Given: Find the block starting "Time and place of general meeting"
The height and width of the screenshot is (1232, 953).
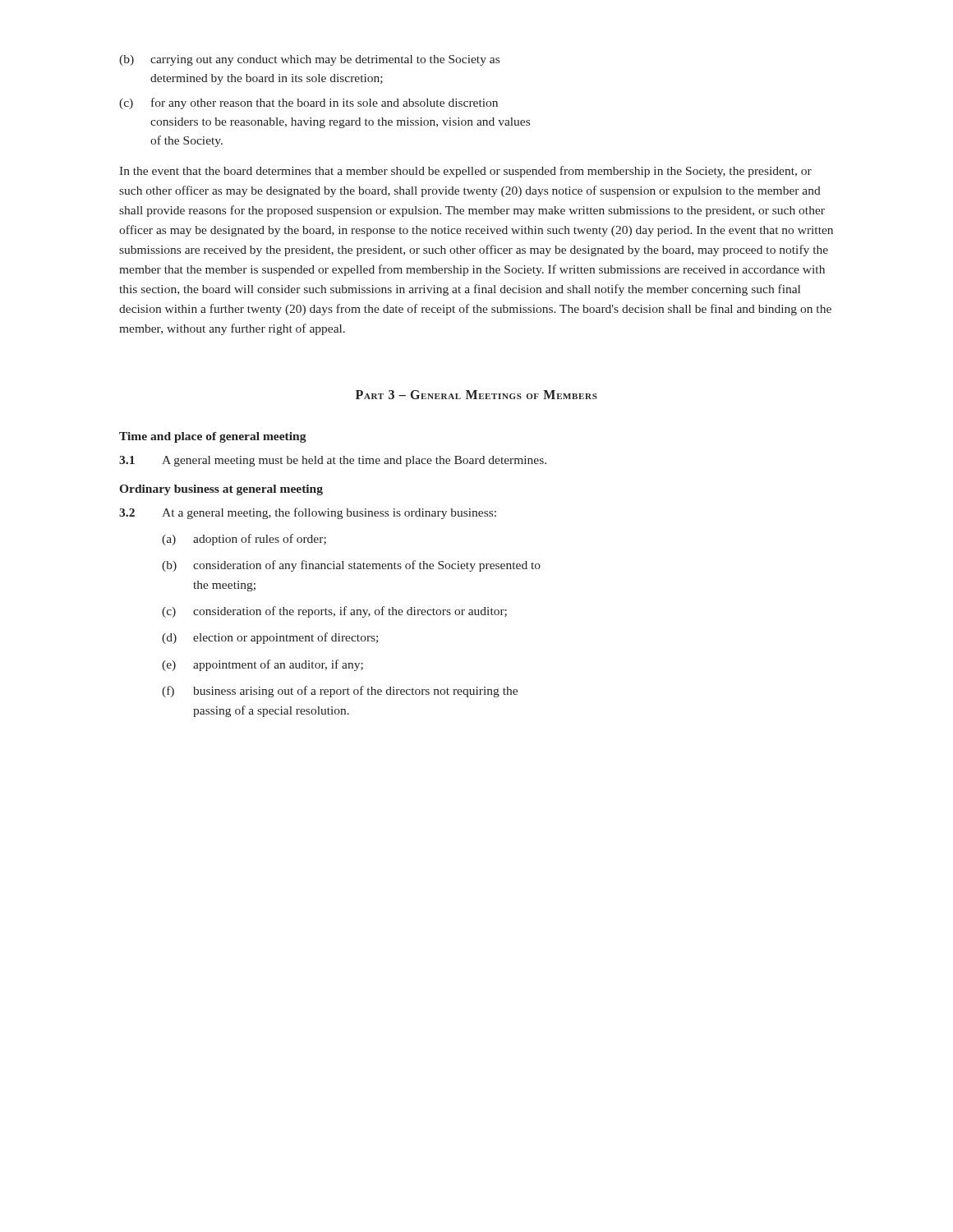Looking at the screenshot, I should coord(213,436).
